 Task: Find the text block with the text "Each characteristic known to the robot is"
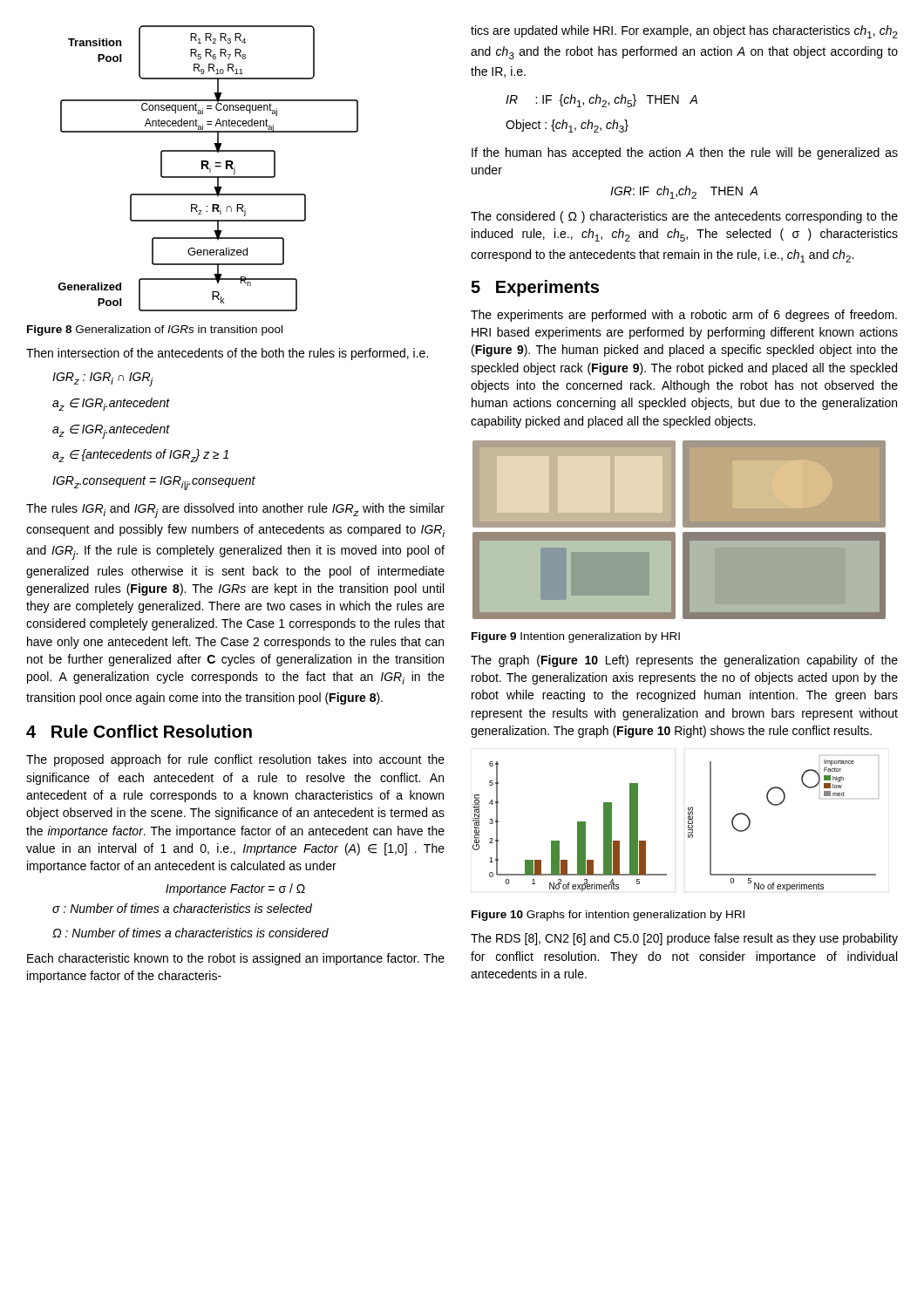pos(235,967)
